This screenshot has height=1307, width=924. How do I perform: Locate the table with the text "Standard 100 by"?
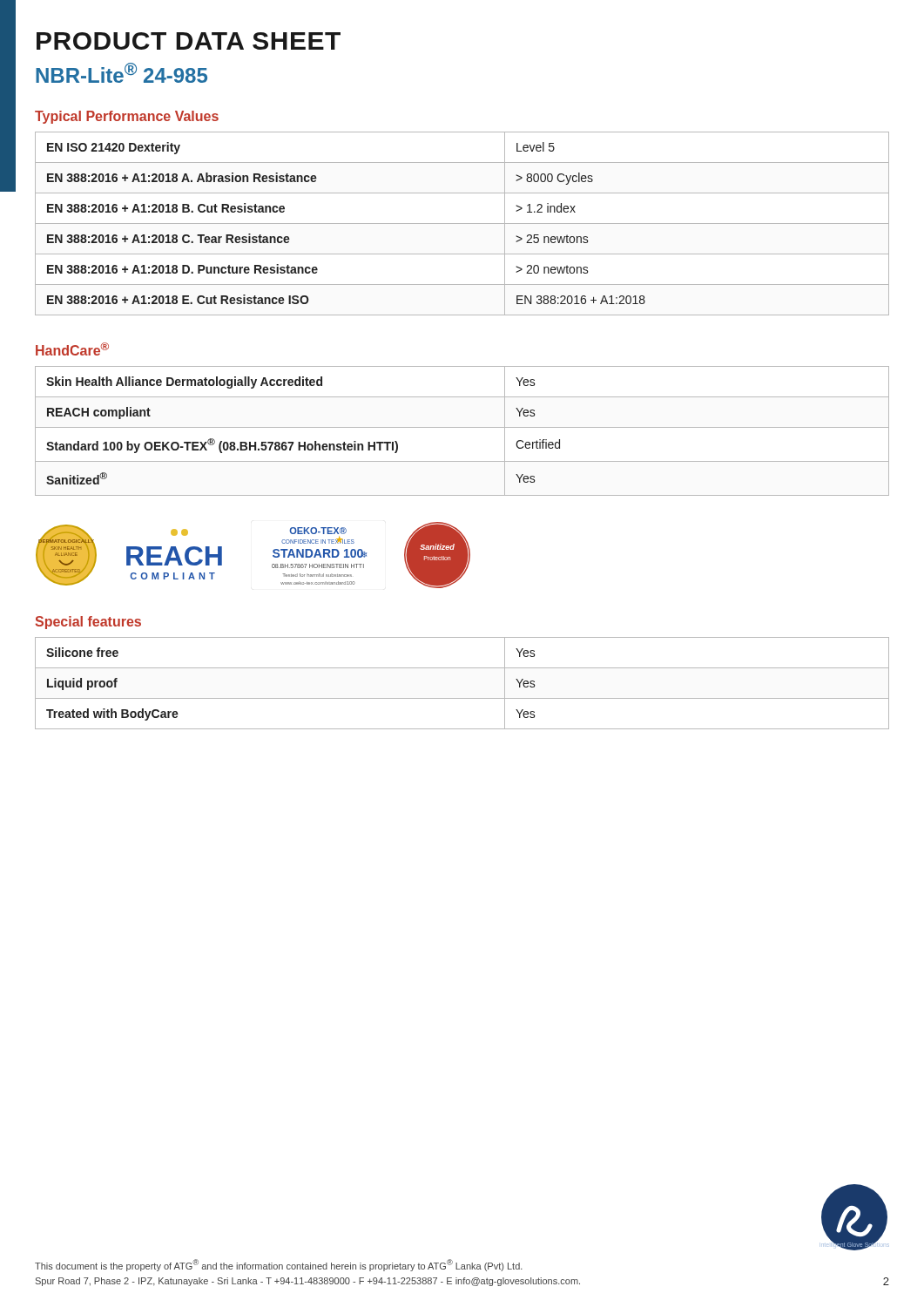click(462, 431)
